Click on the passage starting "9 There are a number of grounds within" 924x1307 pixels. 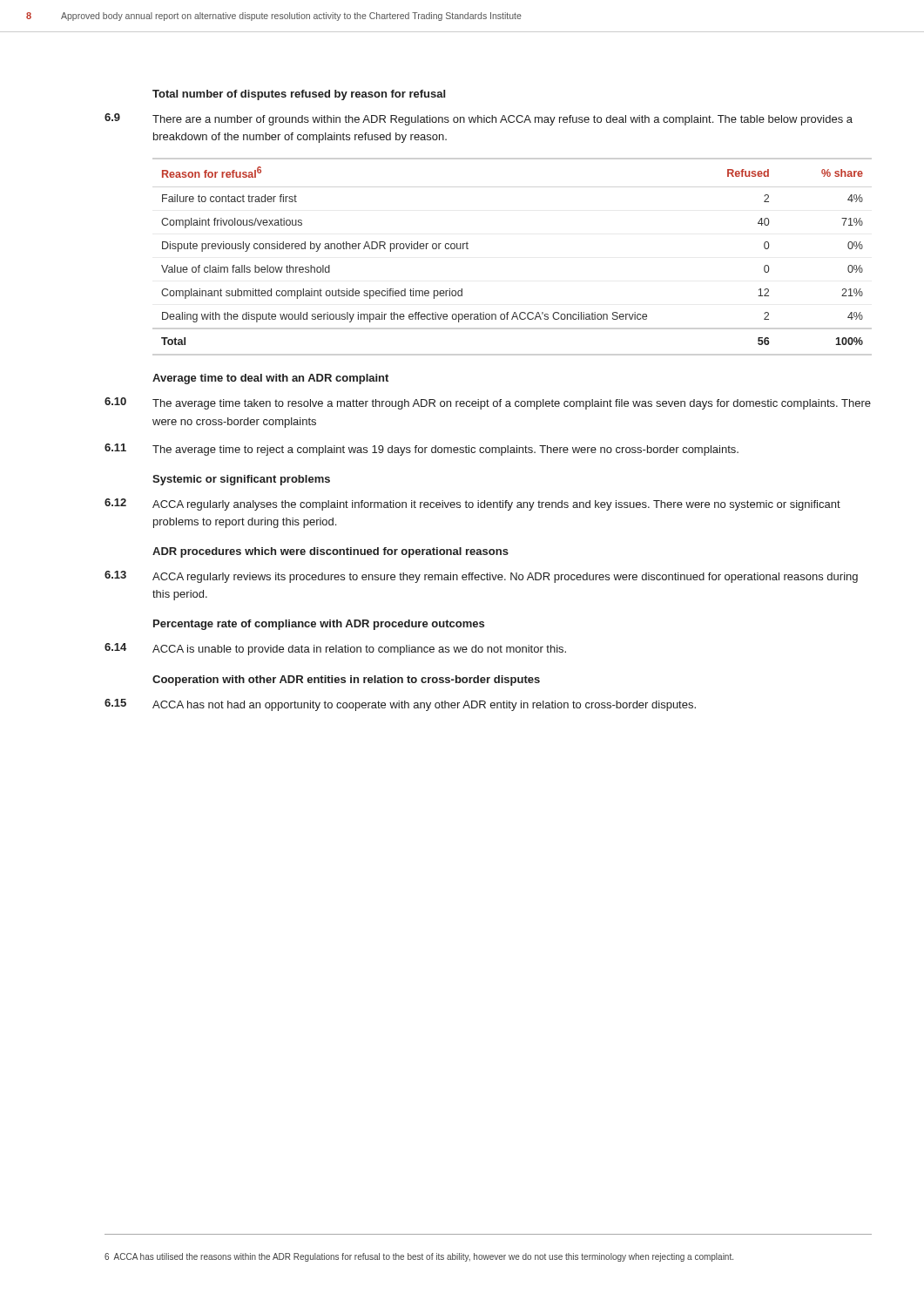click(488, 128)
